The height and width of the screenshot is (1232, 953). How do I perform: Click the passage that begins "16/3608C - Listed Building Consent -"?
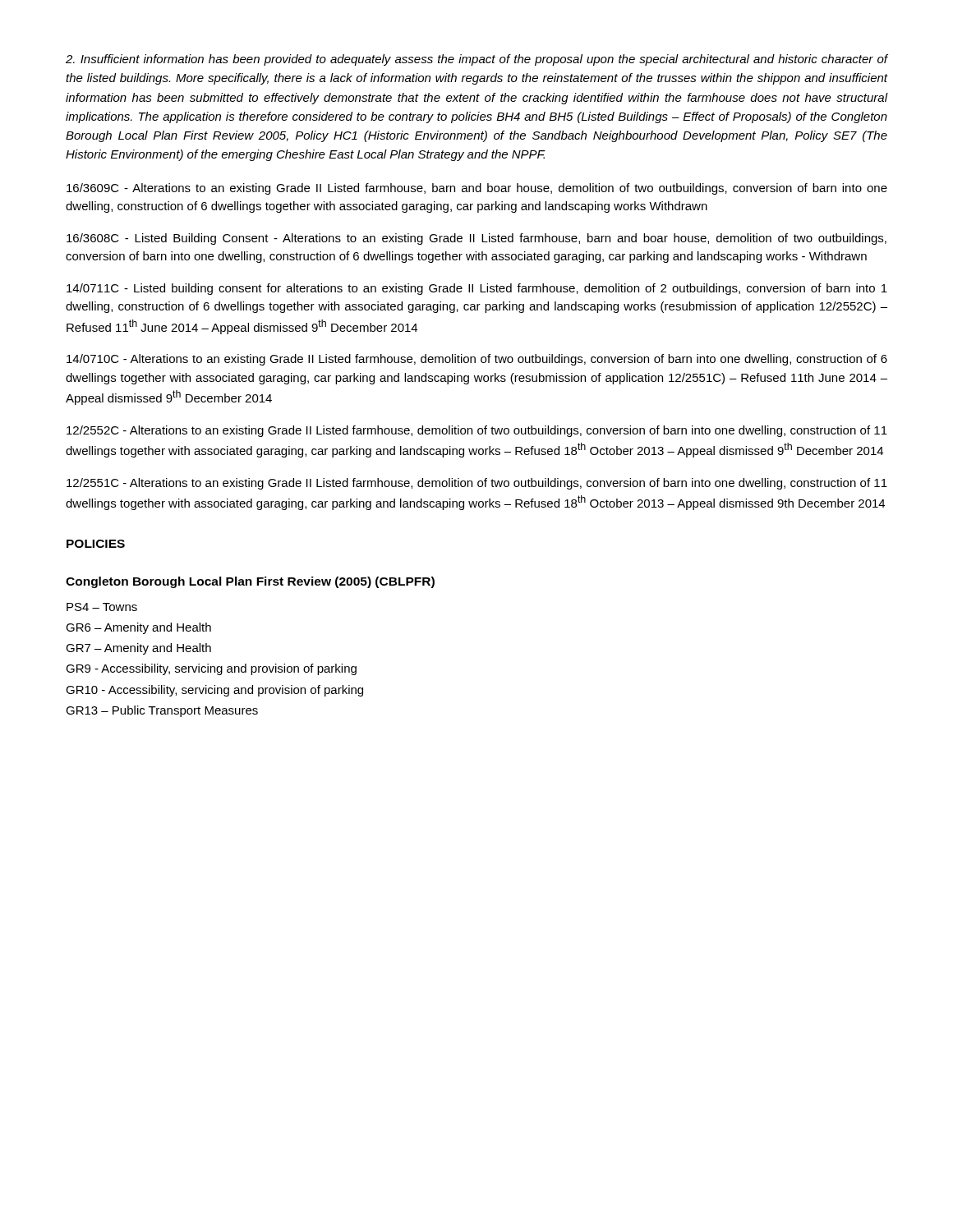pos(476,247)
